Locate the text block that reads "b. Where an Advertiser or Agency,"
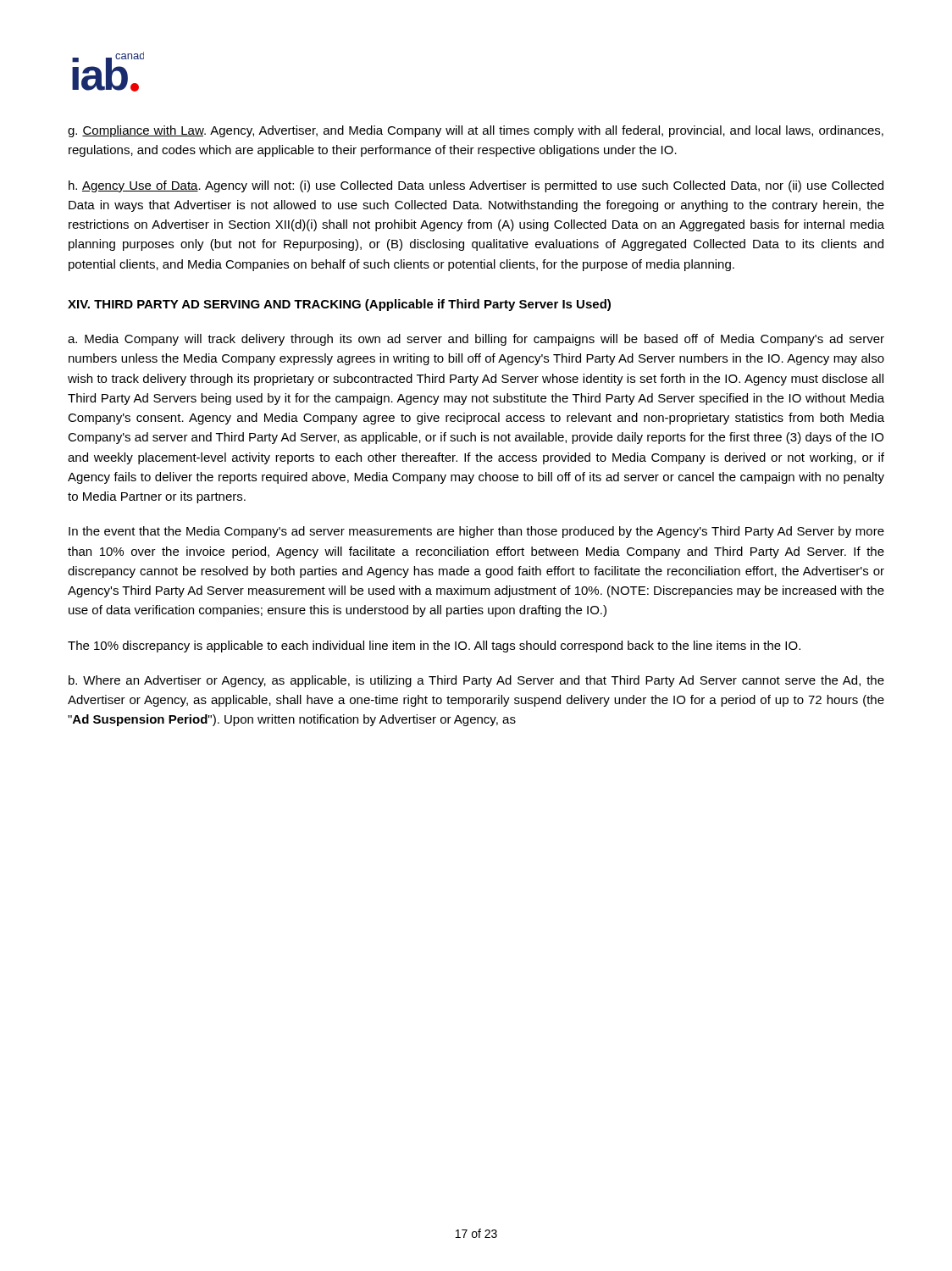Image resolution: width=952 pixels, height=1271 pixels. coord(476,700)
